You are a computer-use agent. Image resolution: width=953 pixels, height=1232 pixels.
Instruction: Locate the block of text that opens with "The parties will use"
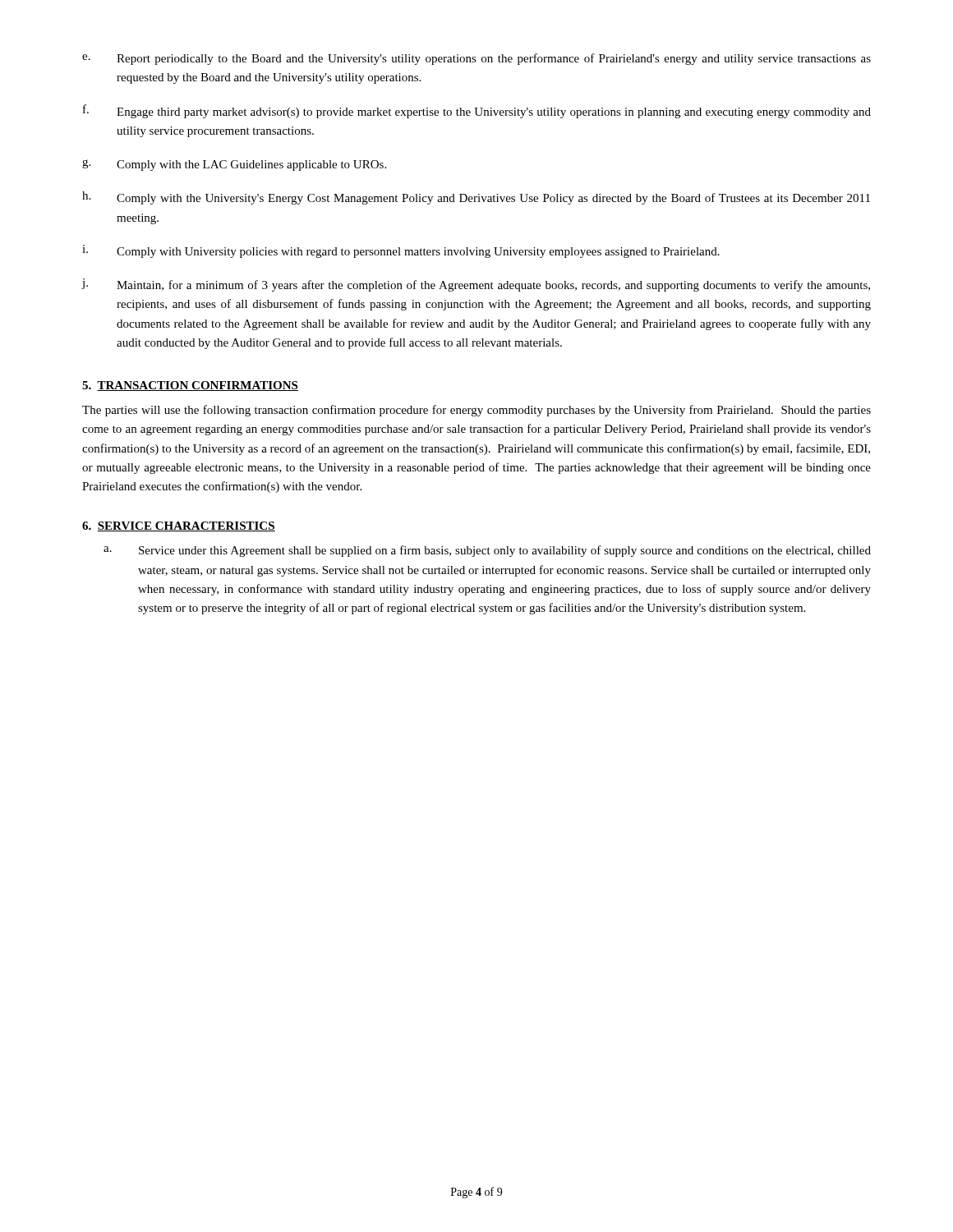[476, 448]
